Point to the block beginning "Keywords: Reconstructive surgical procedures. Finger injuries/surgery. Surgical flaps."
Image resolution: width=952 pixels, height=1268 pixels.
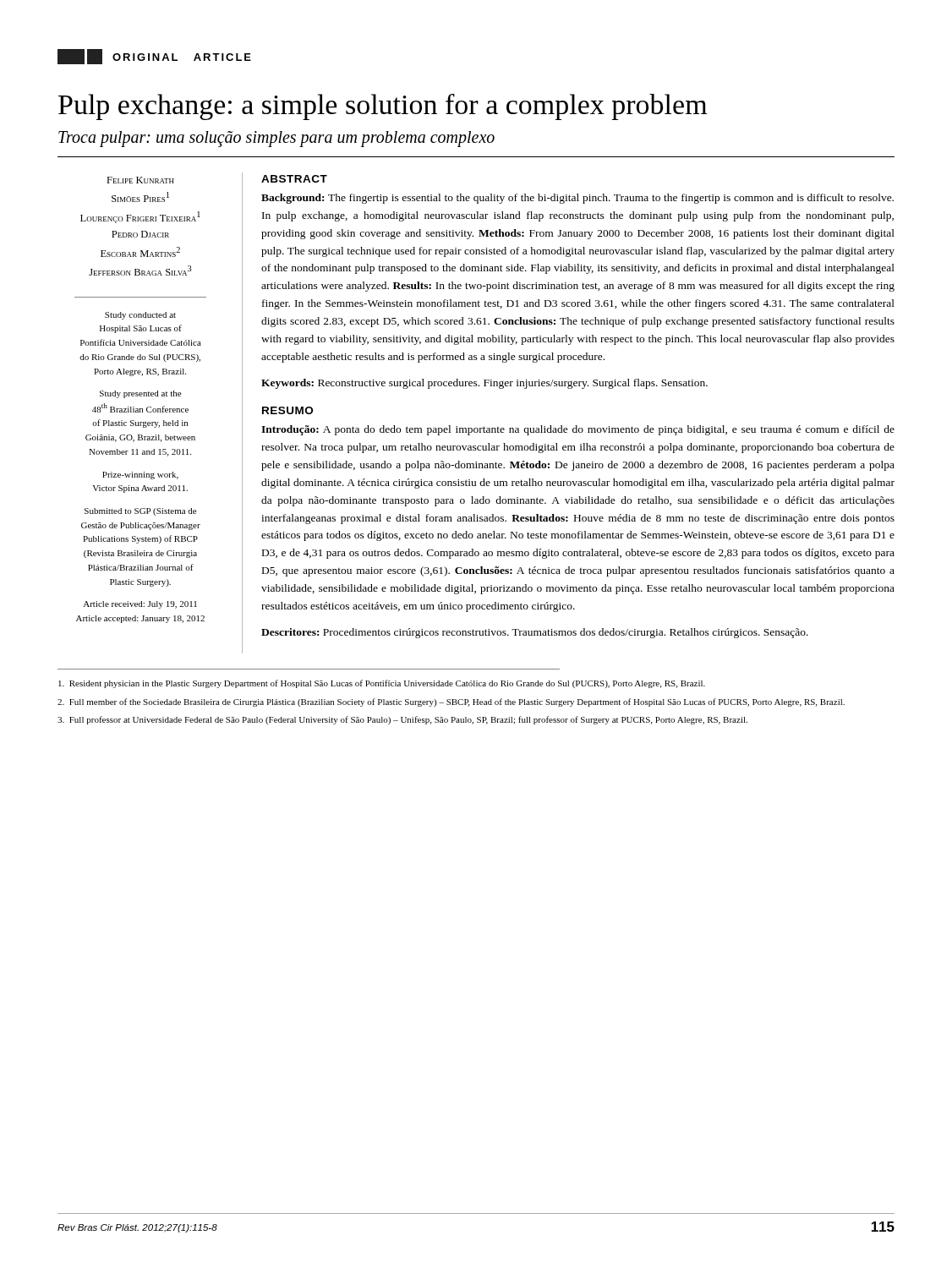[485, 383]
